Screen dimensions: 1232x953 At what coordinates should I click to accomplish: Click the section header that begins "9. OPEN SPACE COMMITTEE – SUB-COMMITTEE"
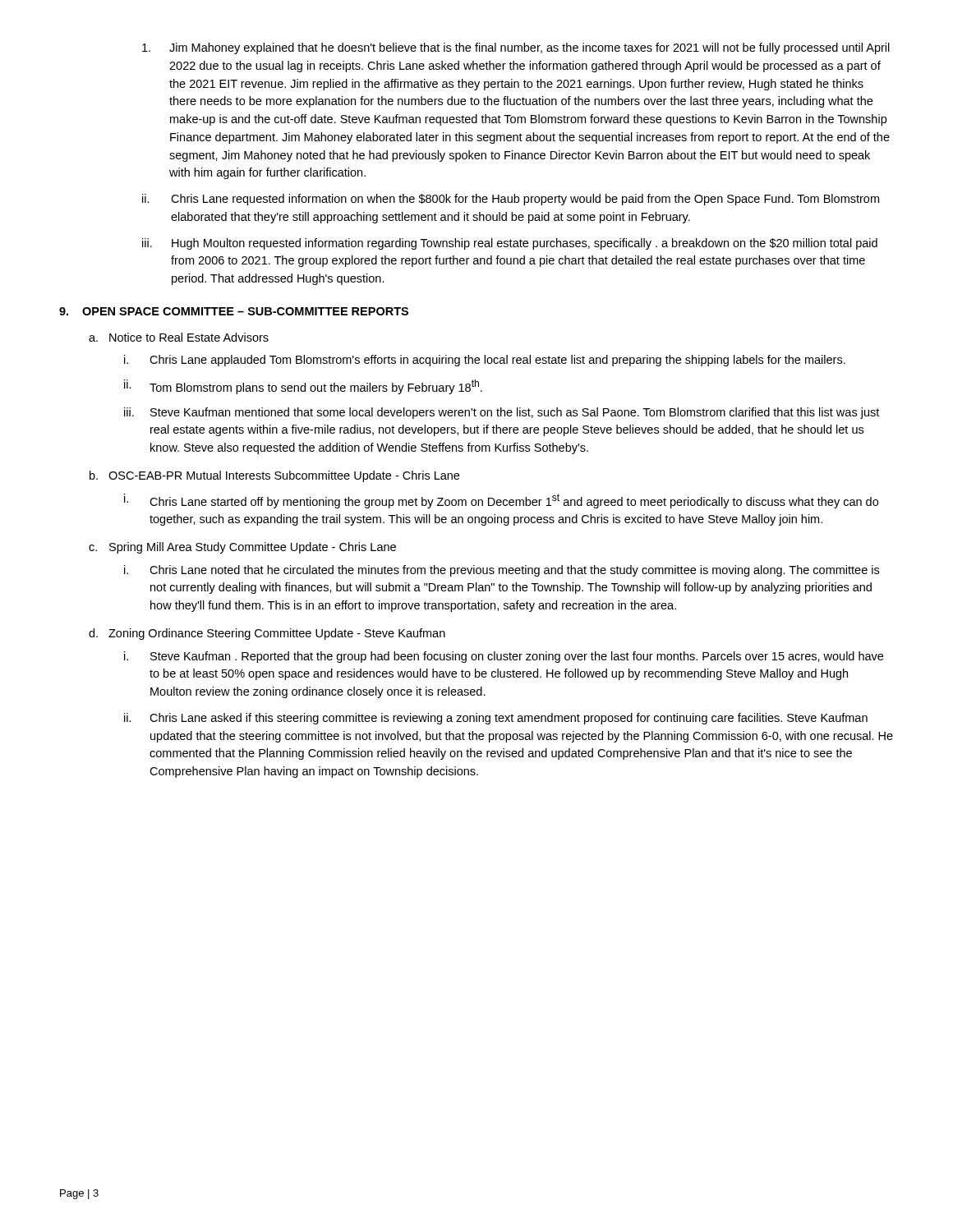tap(234, 312)
